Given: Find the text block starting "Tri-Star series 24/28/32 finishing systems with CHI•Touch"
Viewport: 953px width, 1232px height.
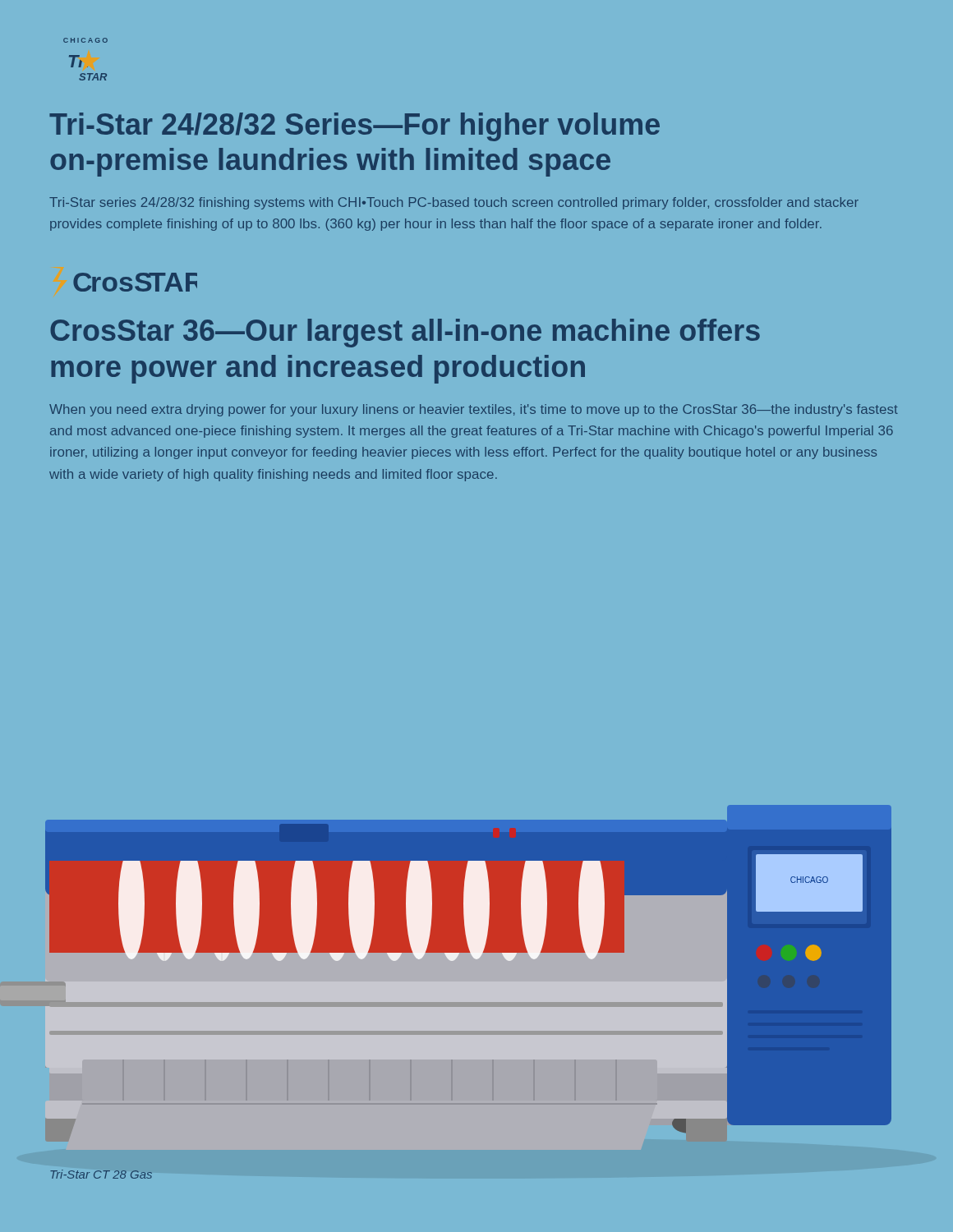Looking at the screenshot, I should click(x=454, y=213).
